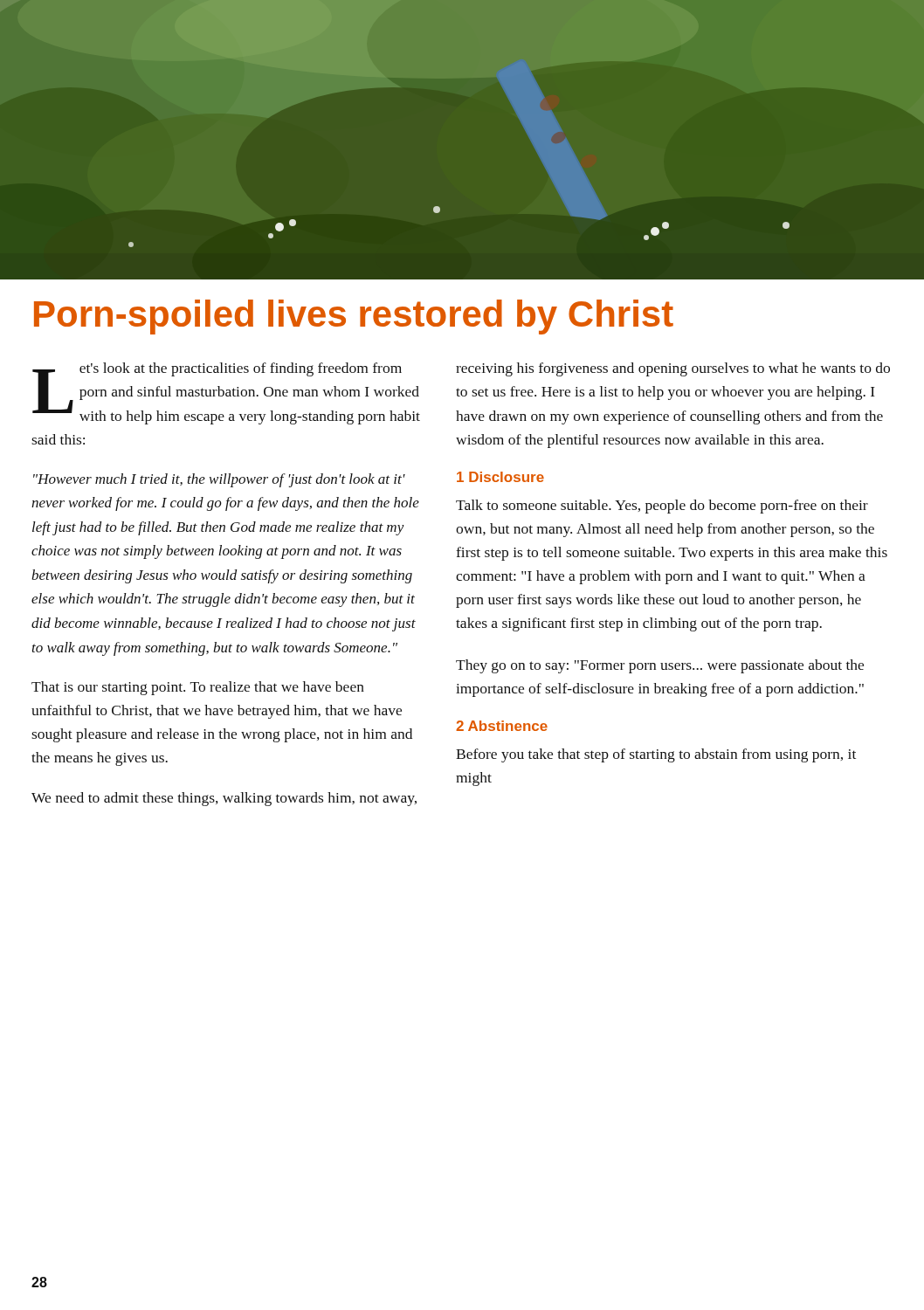The image size is (924, 1310).
Task: Select the text block that reads "Talk to someone suitable. Yes,"
Action: [x=672, y=564]
